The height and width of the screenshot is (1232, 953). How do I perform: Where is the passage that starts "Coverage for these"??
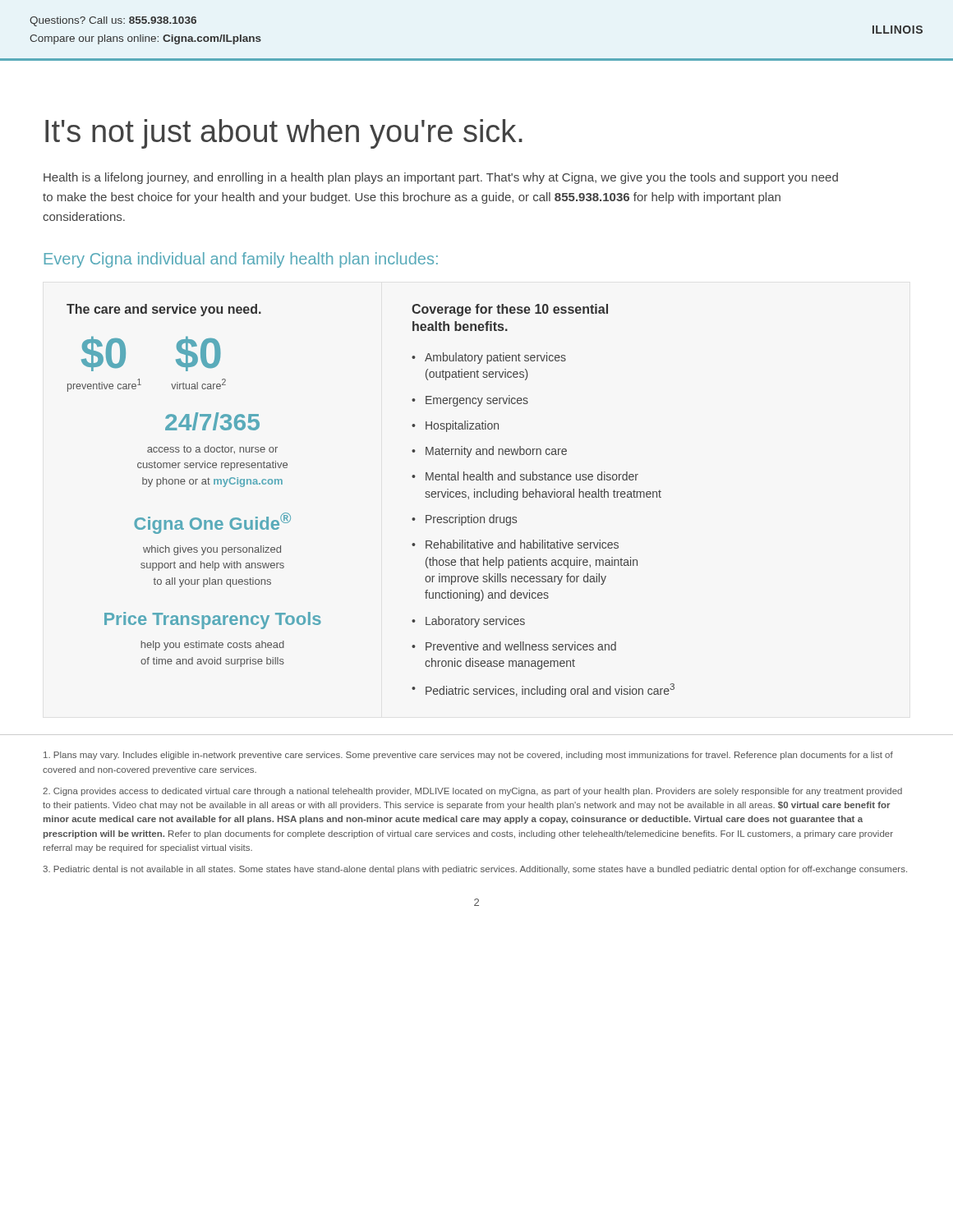click(x=510, y=318)
